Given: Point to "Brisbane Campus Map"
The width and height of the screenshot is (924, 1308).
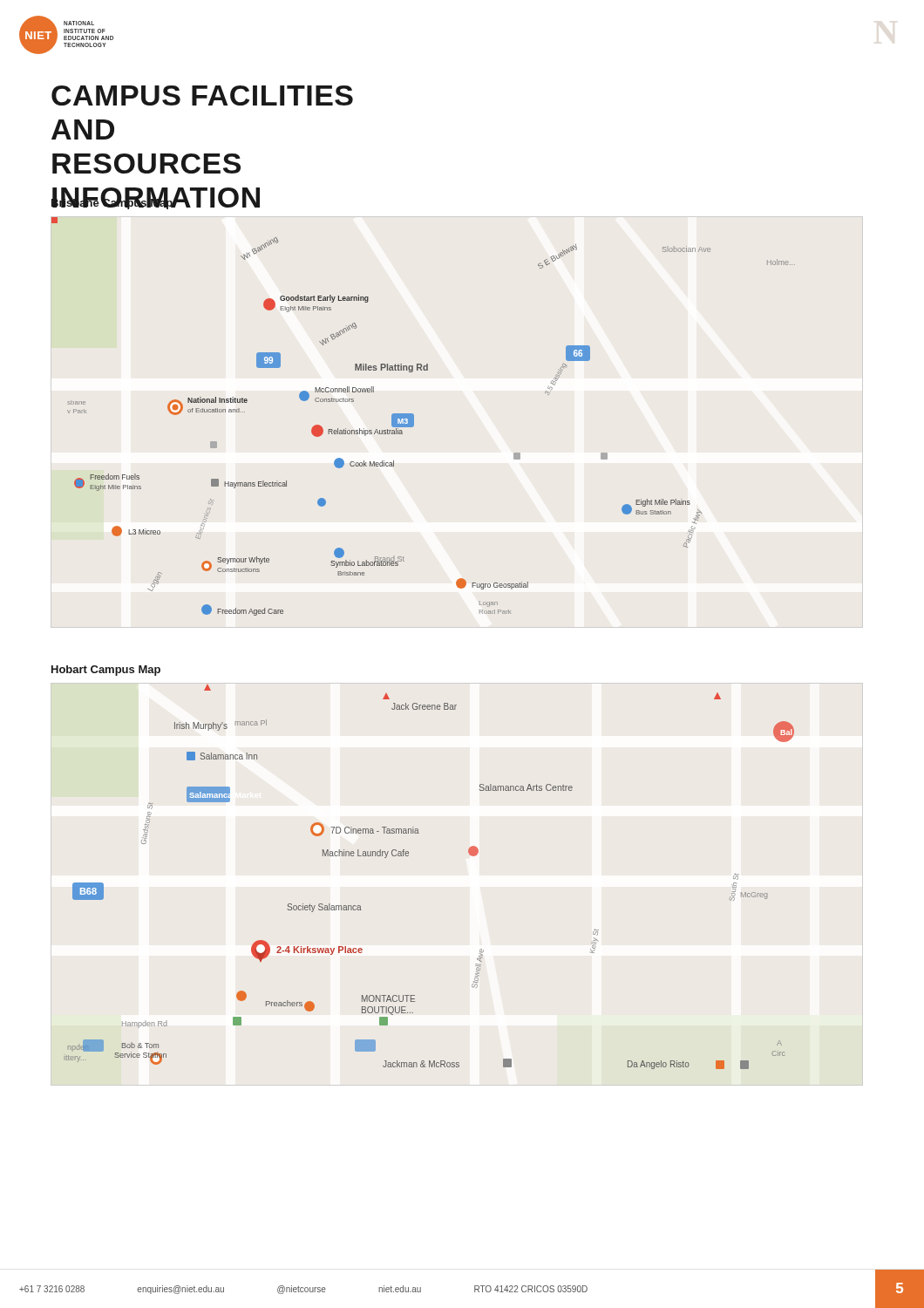Looking at the screenshot, I should click(x=112, y=203).
